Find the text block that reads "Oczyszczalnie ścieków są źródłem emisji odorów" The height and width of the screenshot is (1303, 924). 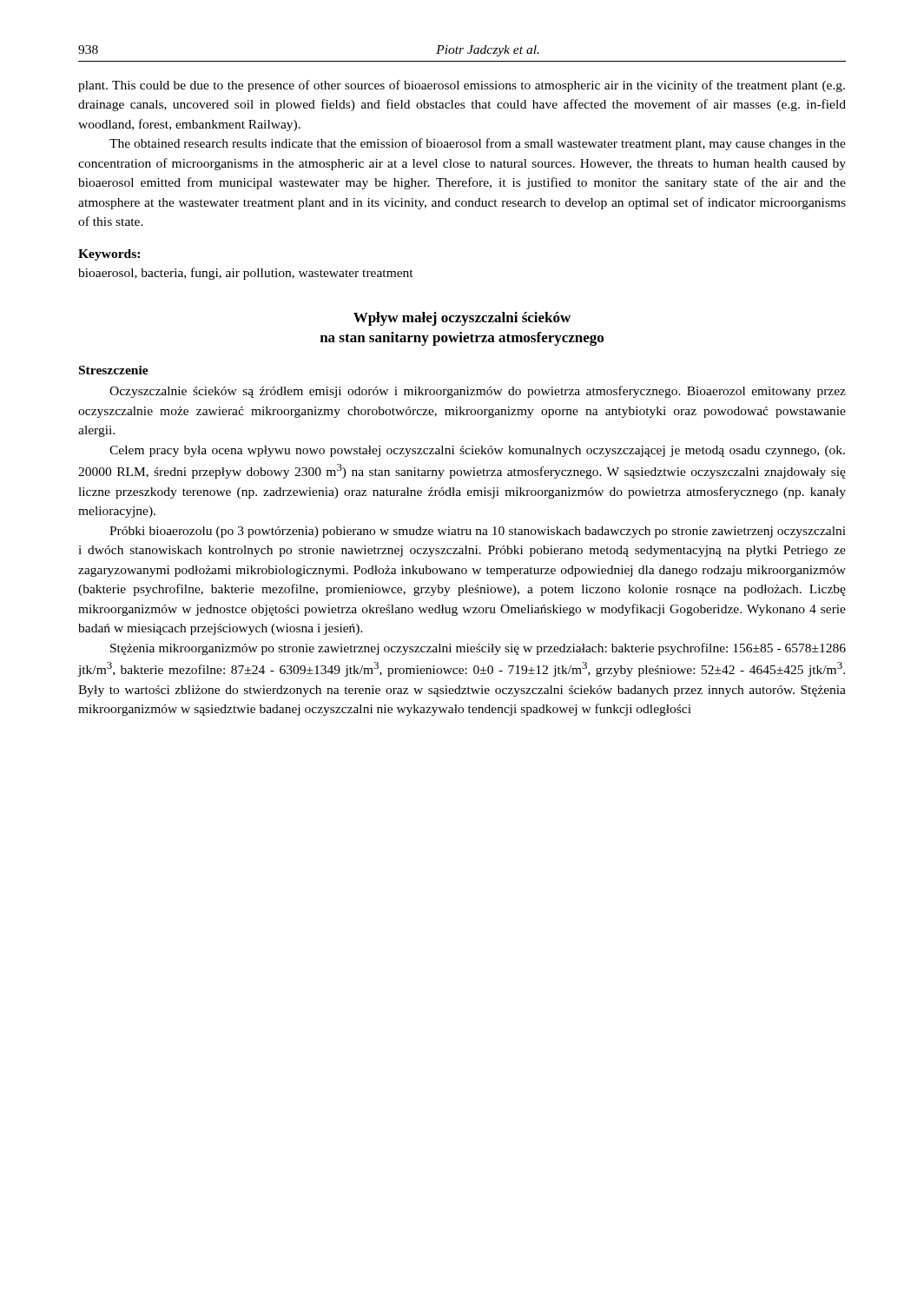(x=462, y=411)
